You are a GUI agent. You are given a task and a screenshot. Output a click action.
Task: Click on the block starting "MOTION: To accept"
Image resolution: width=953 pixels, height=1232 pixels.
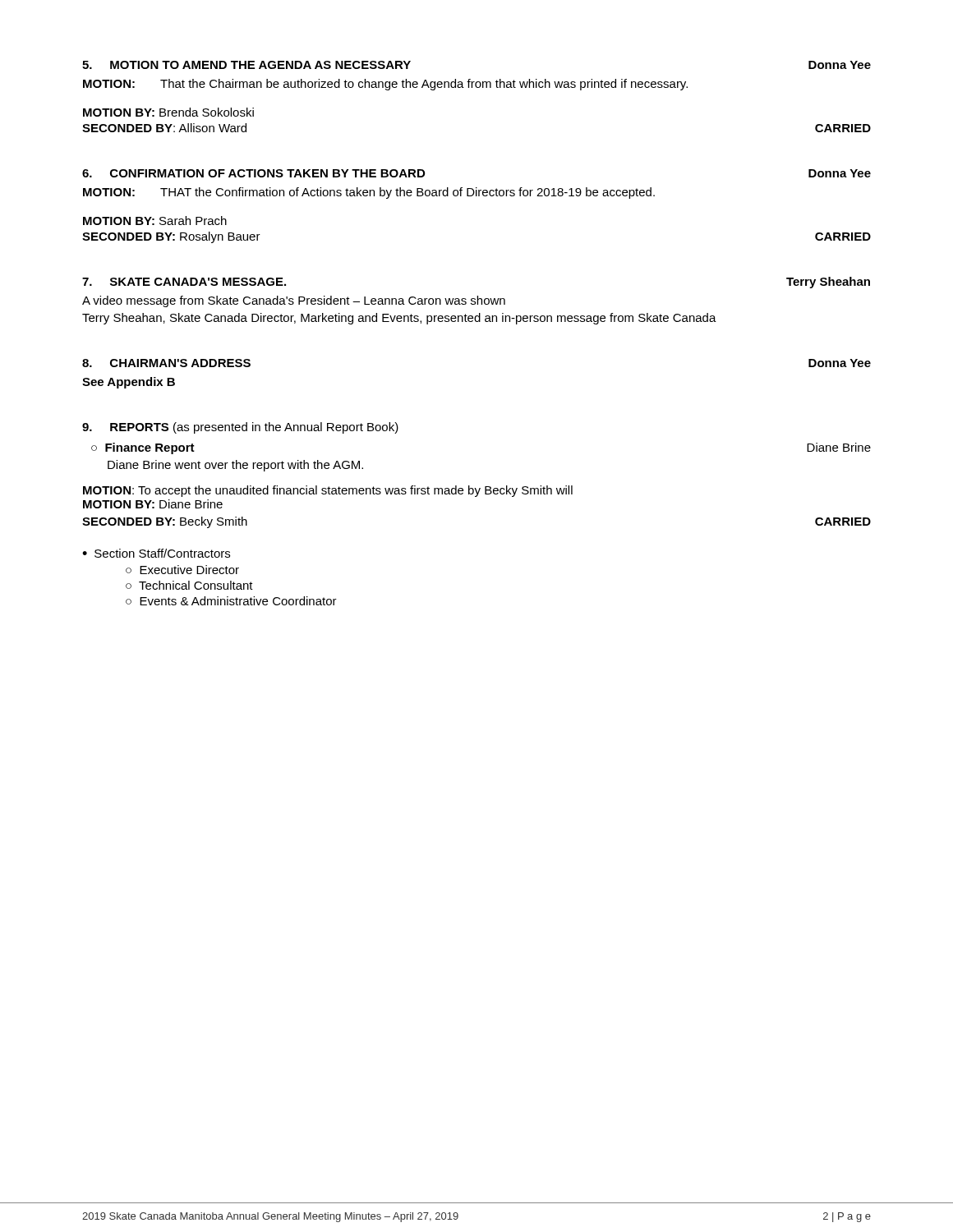328,497
